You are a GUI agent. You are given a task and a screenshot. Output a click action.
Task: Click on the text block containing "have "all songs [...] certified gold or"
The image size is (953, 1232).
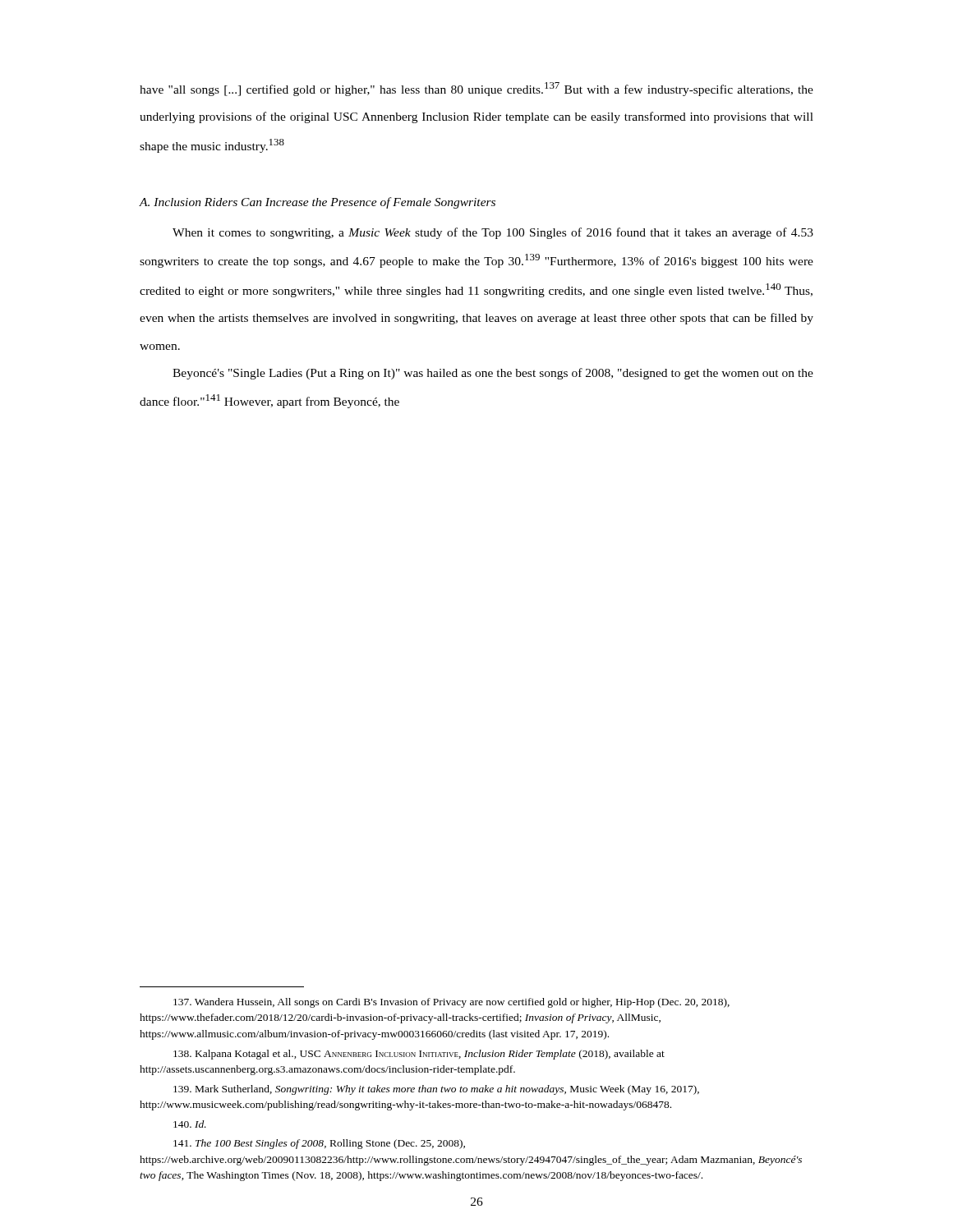click(x=476, y=116)
